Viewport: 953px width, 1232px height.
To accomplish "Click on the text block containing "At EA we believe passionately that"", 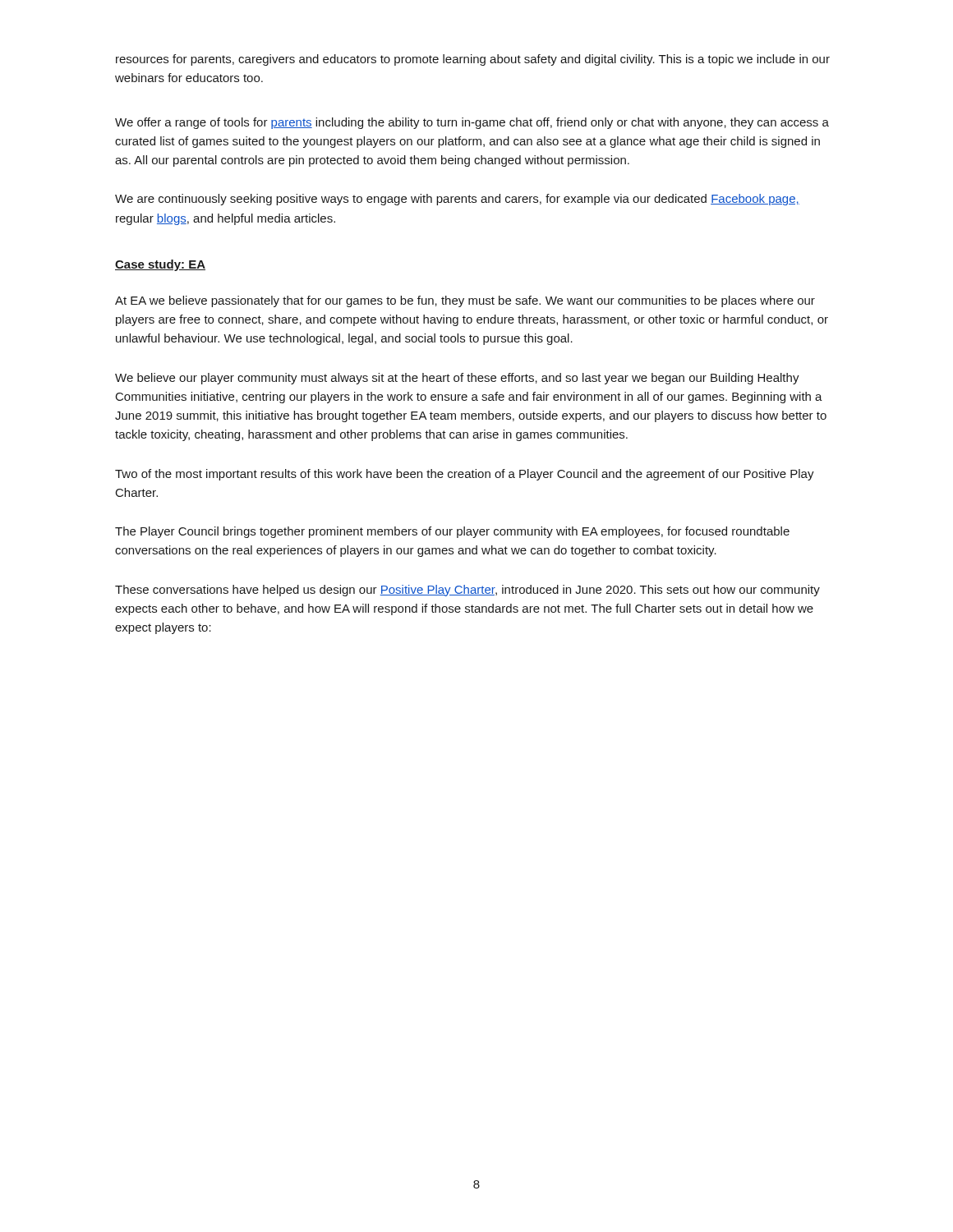I will click(472, 319).
